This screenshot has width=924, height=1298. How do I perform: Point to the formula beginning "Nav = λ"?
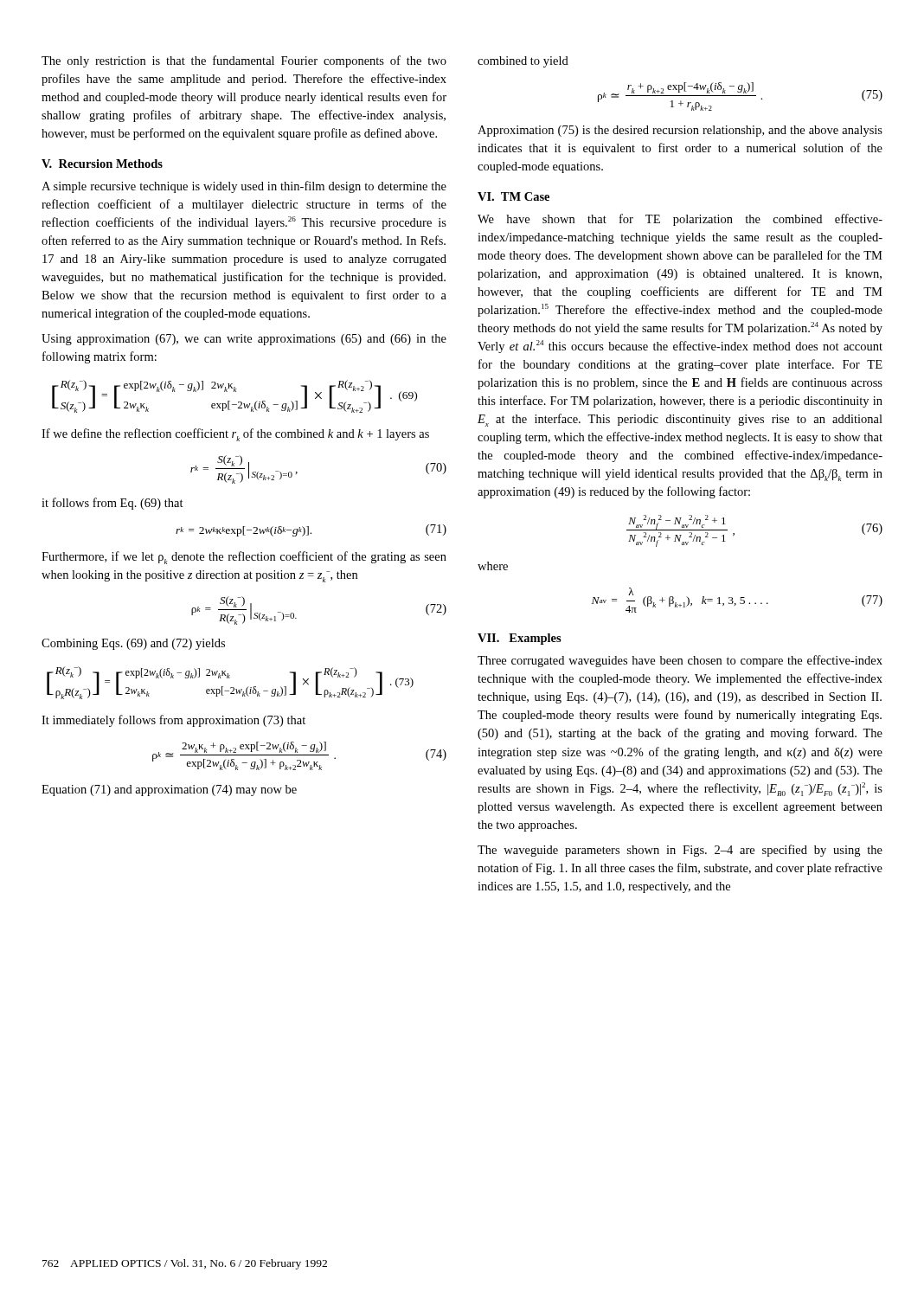737,601
